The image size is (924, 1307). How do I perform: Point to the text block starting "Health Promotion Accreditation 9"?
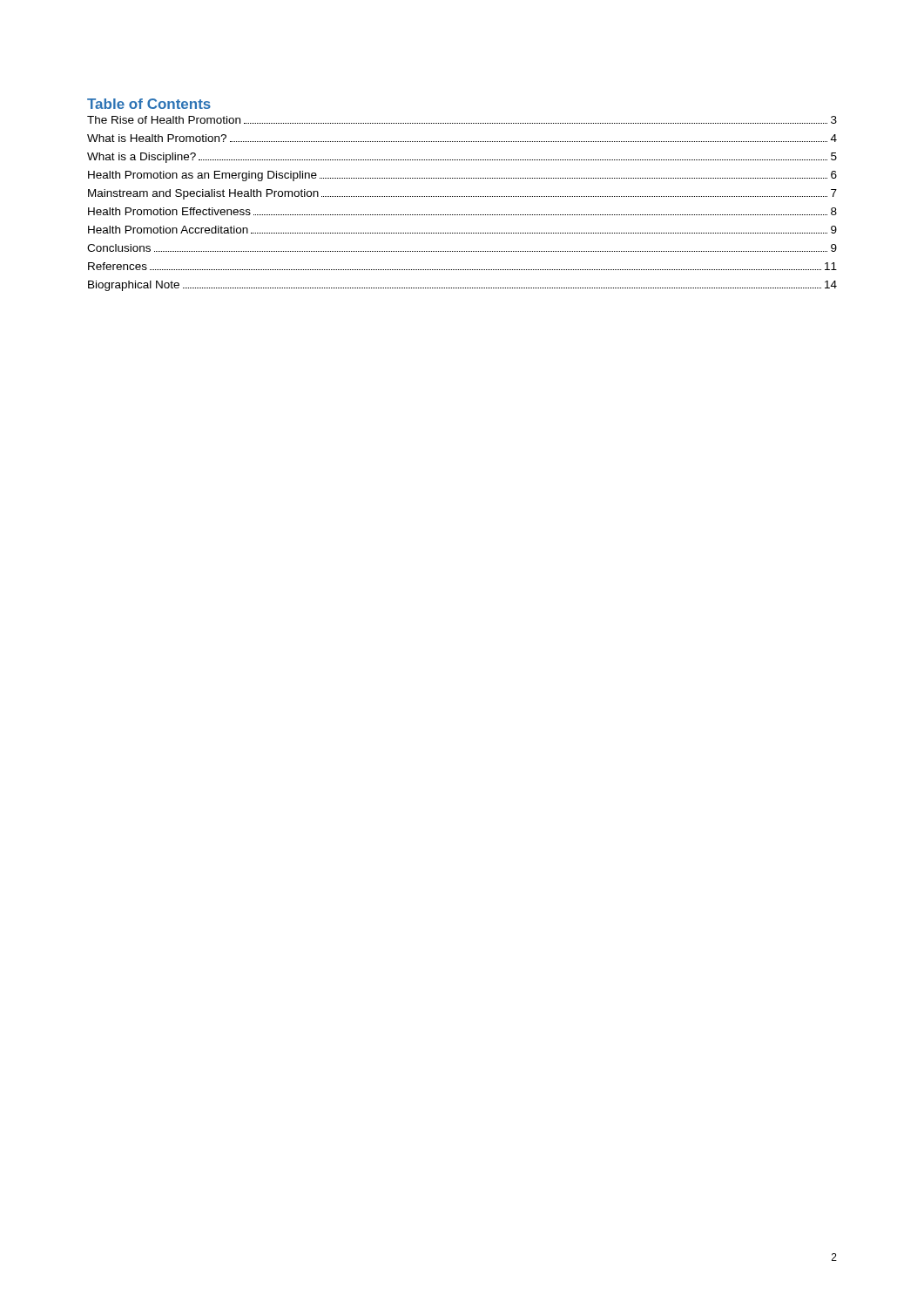pos(462,230)
